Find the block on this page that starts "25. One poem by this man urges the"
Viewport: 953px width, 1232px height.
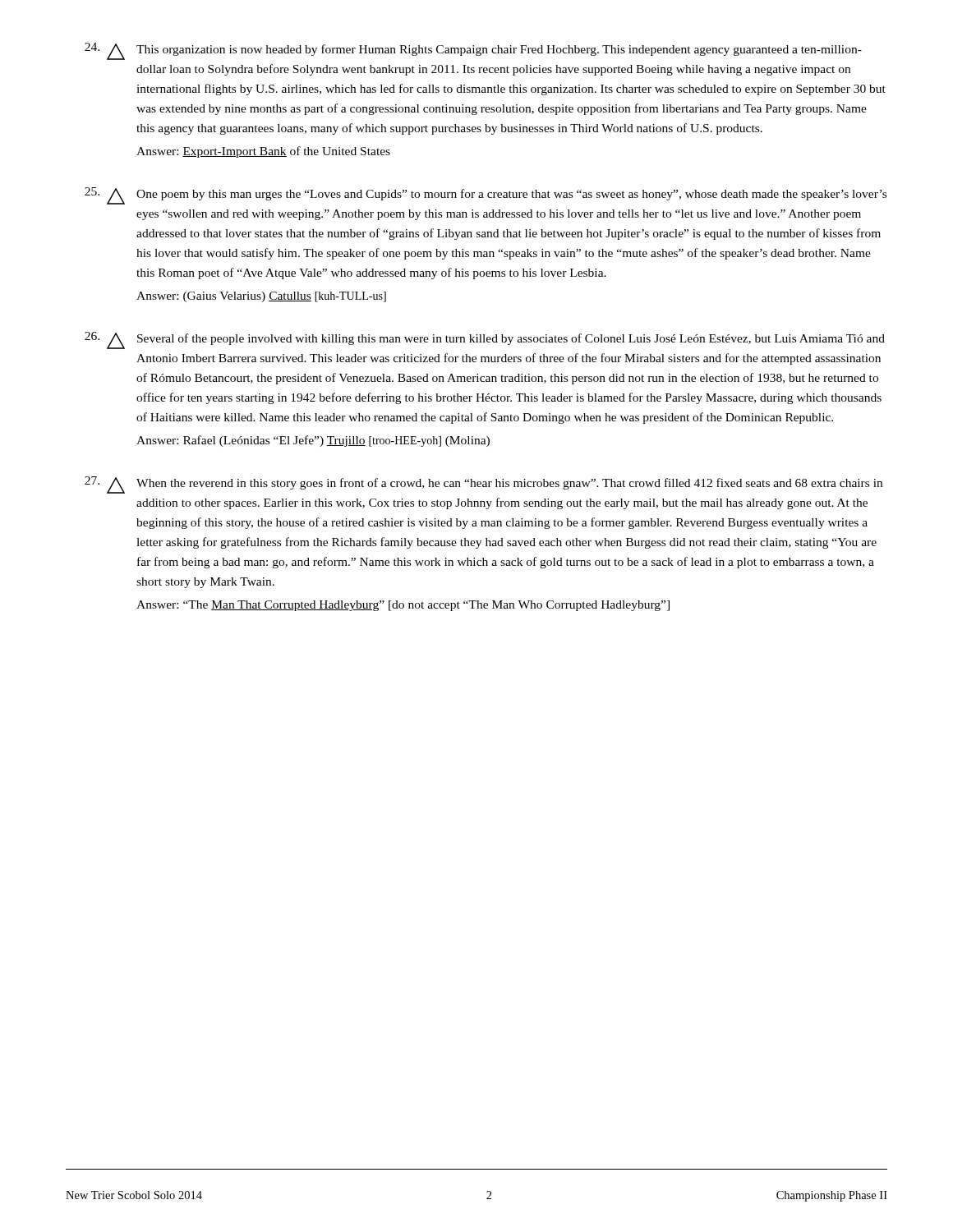[476, 245]
